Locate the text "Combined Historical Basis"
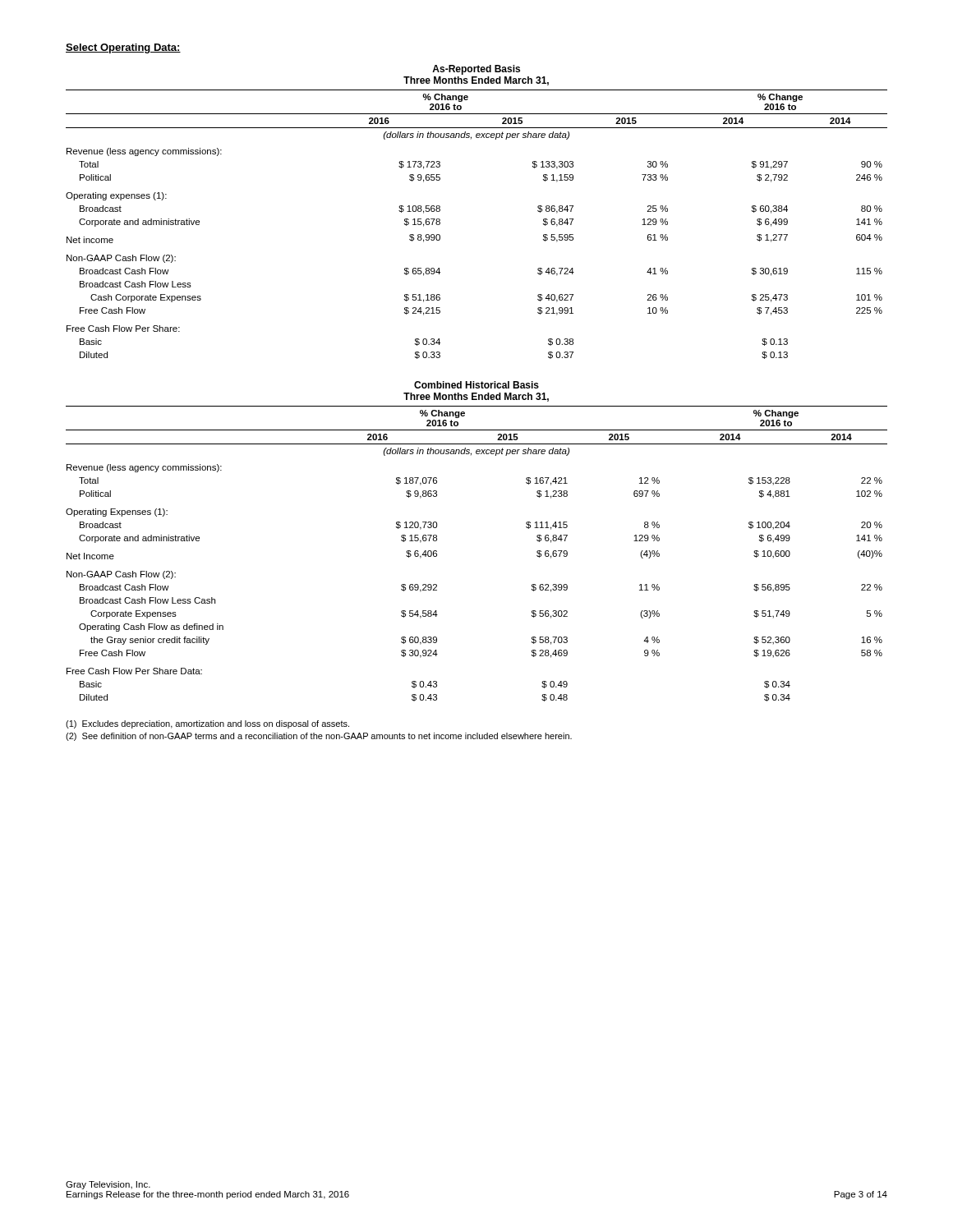The image size is (953, 1232). point(476,385)
